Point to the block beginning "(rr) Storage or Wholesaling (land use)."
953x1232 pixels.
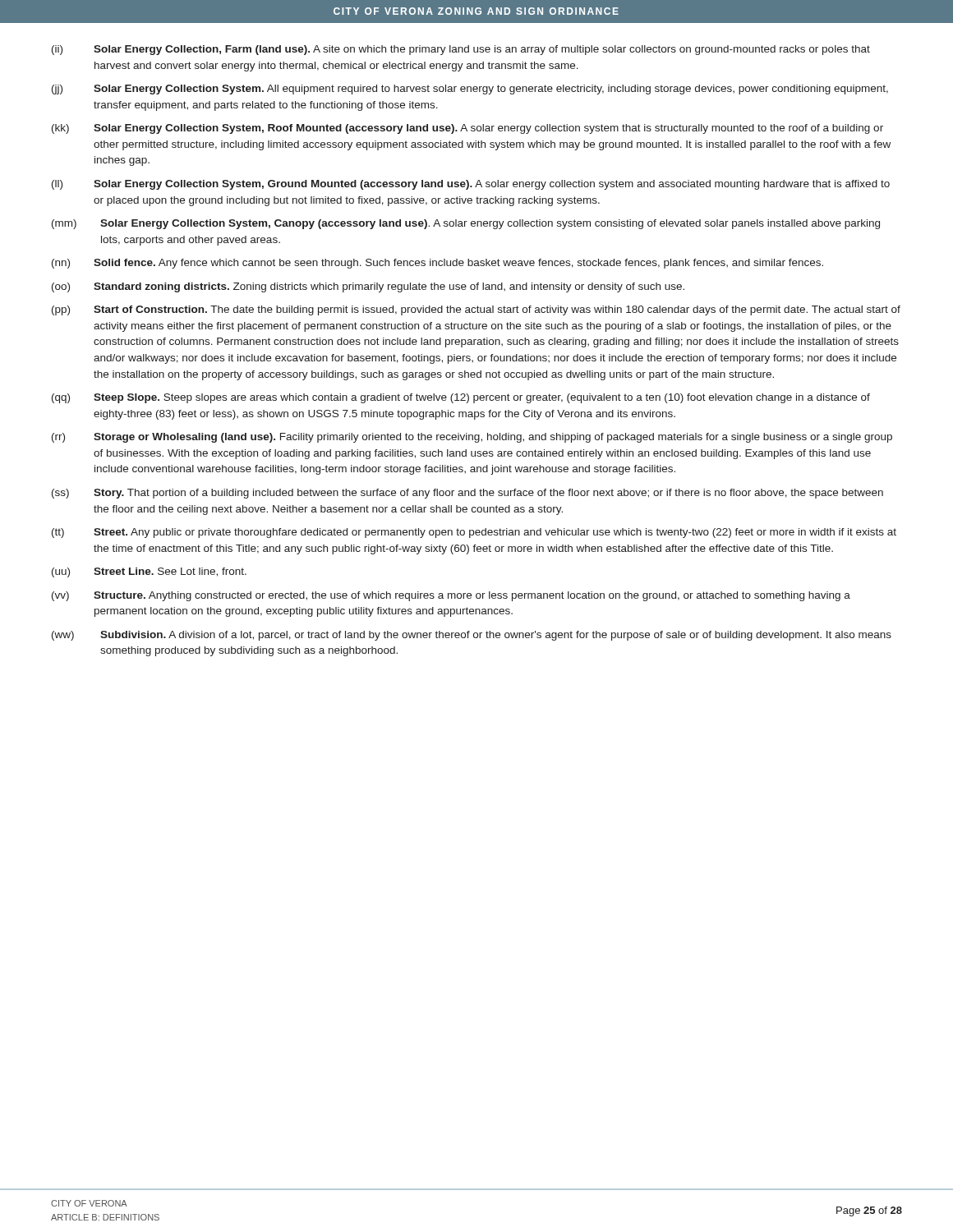(x=476, y=453)
